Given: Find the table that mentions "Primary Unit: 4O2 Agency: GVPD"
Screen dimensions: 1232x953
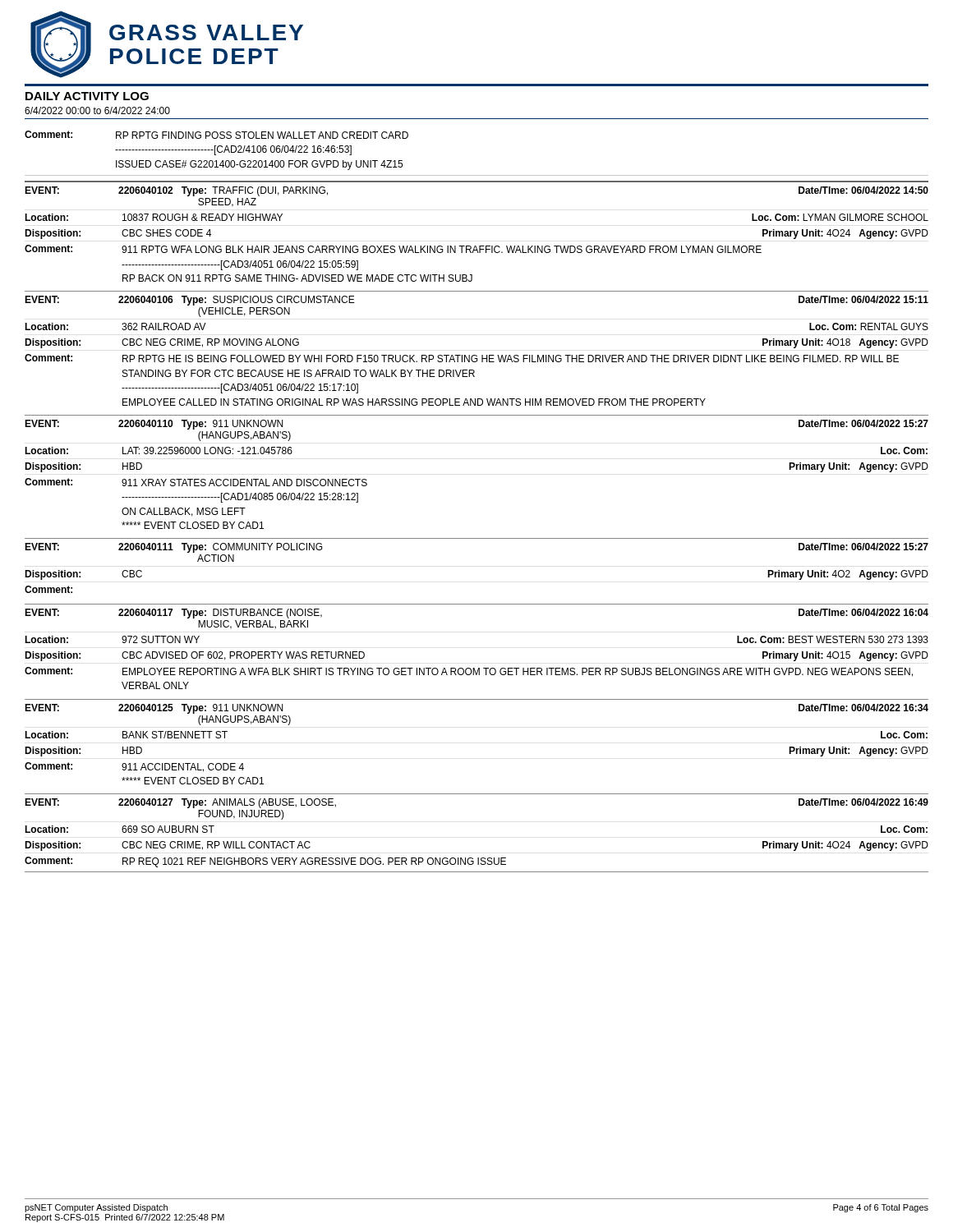Looking at the screenshot, I should click(476, 569).
